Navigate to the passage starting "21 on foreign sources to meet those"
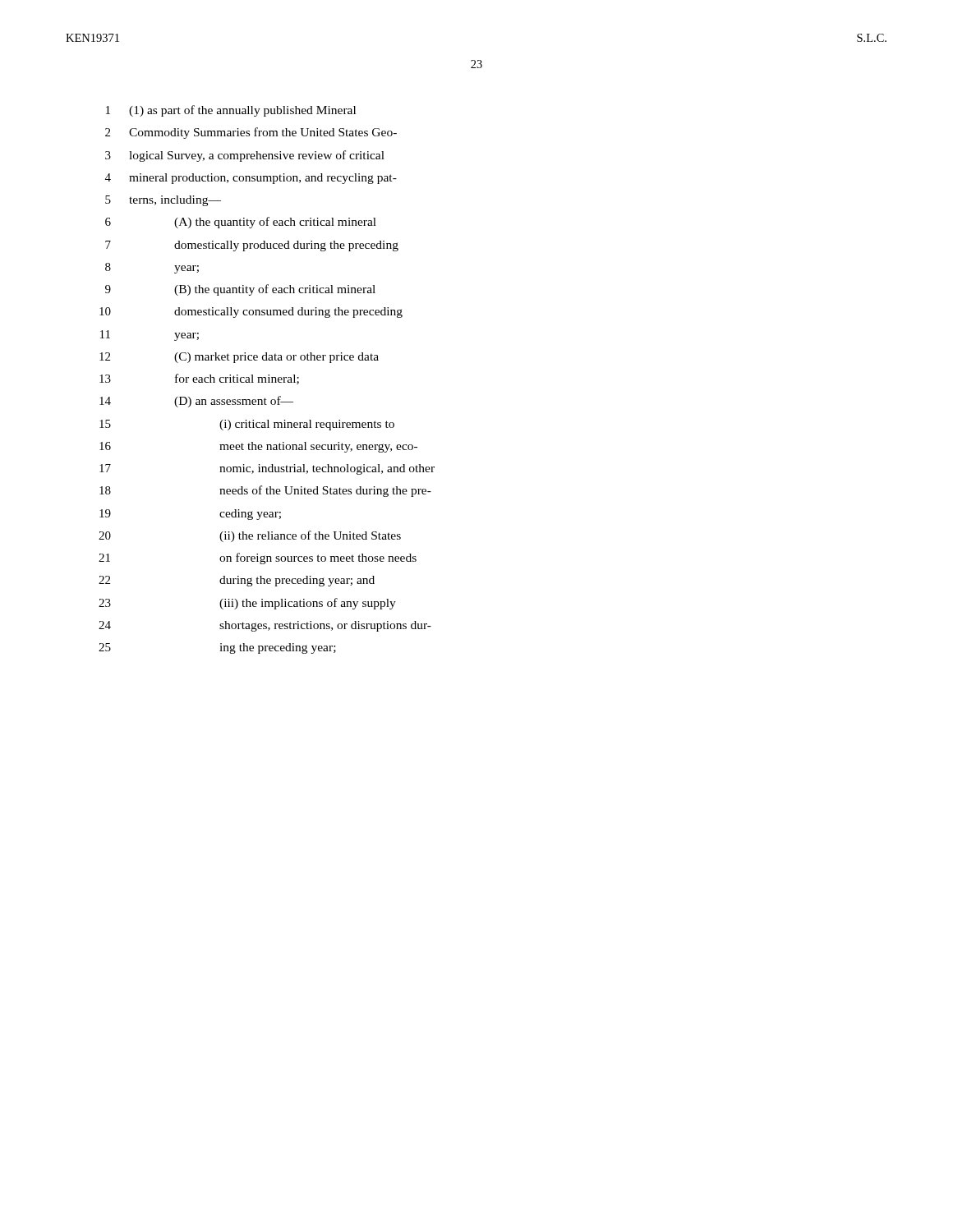Viewport: 953px width, 1232px height. click(x=258, y=559)
